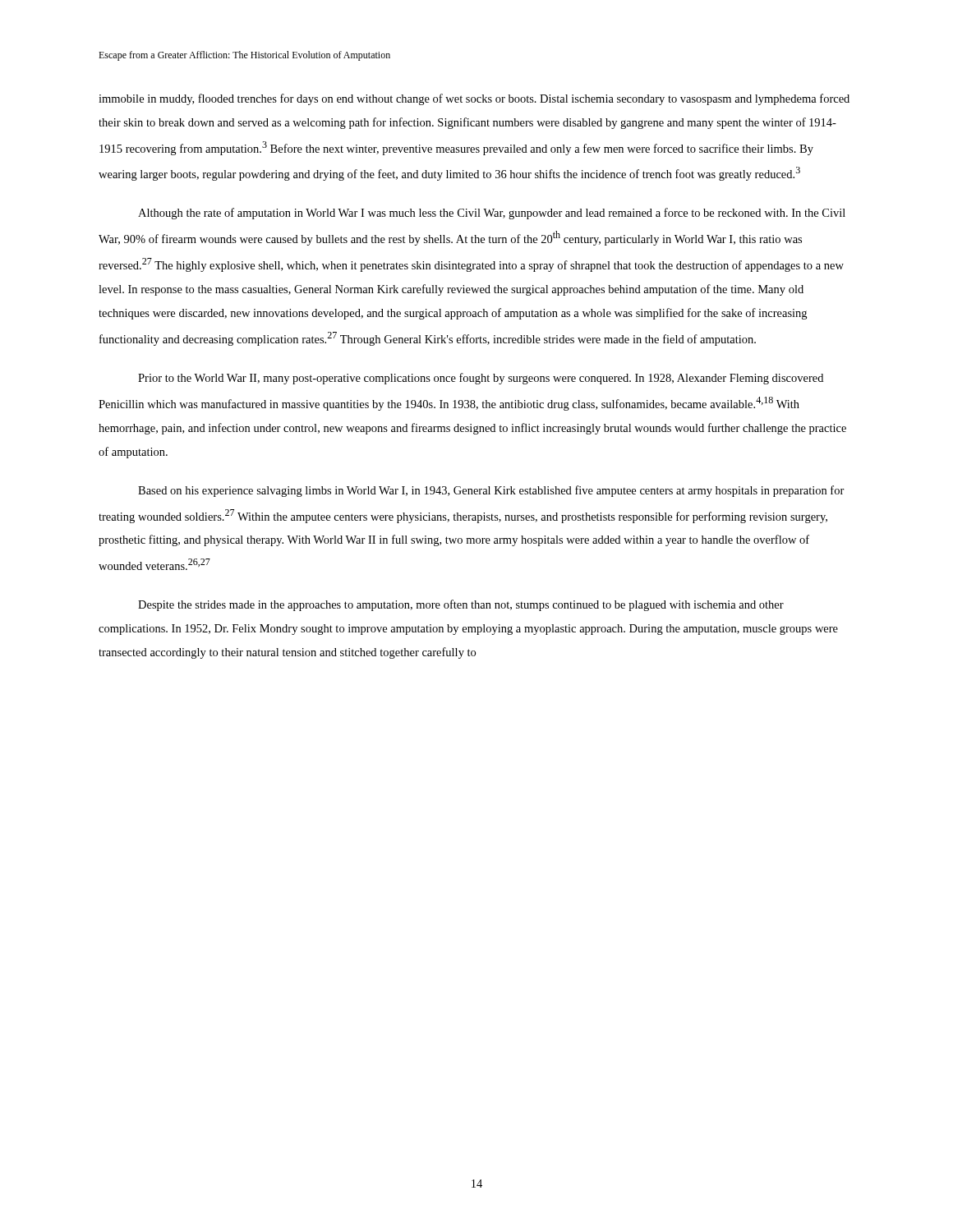953x1232 pixels.
Task: Navigate to the region starting "immobile in muddy, flooded trenches for days"
Action: point(474,136)
